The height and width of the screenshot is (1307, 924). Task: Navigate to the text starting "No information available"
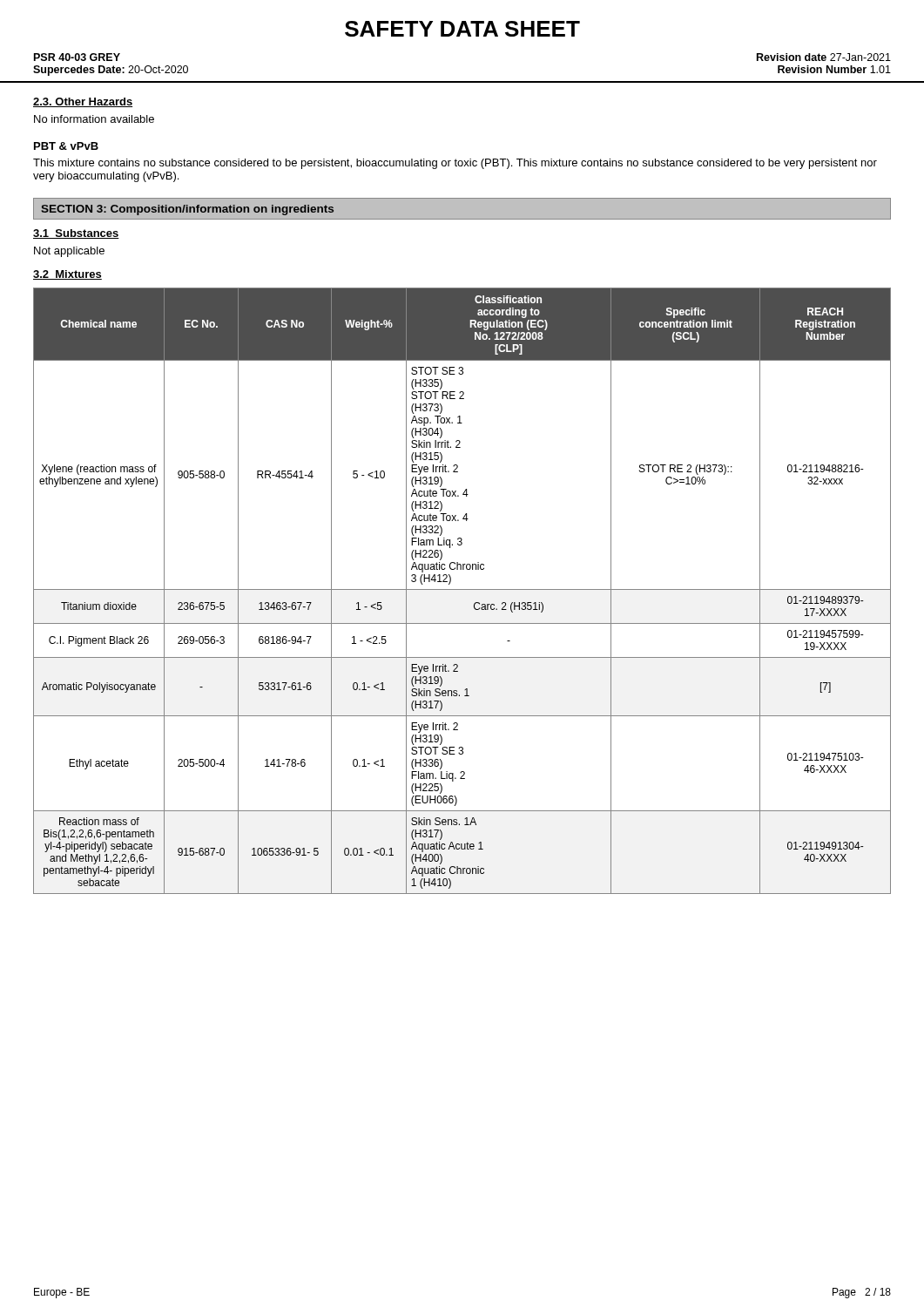[x=94, y=119]
